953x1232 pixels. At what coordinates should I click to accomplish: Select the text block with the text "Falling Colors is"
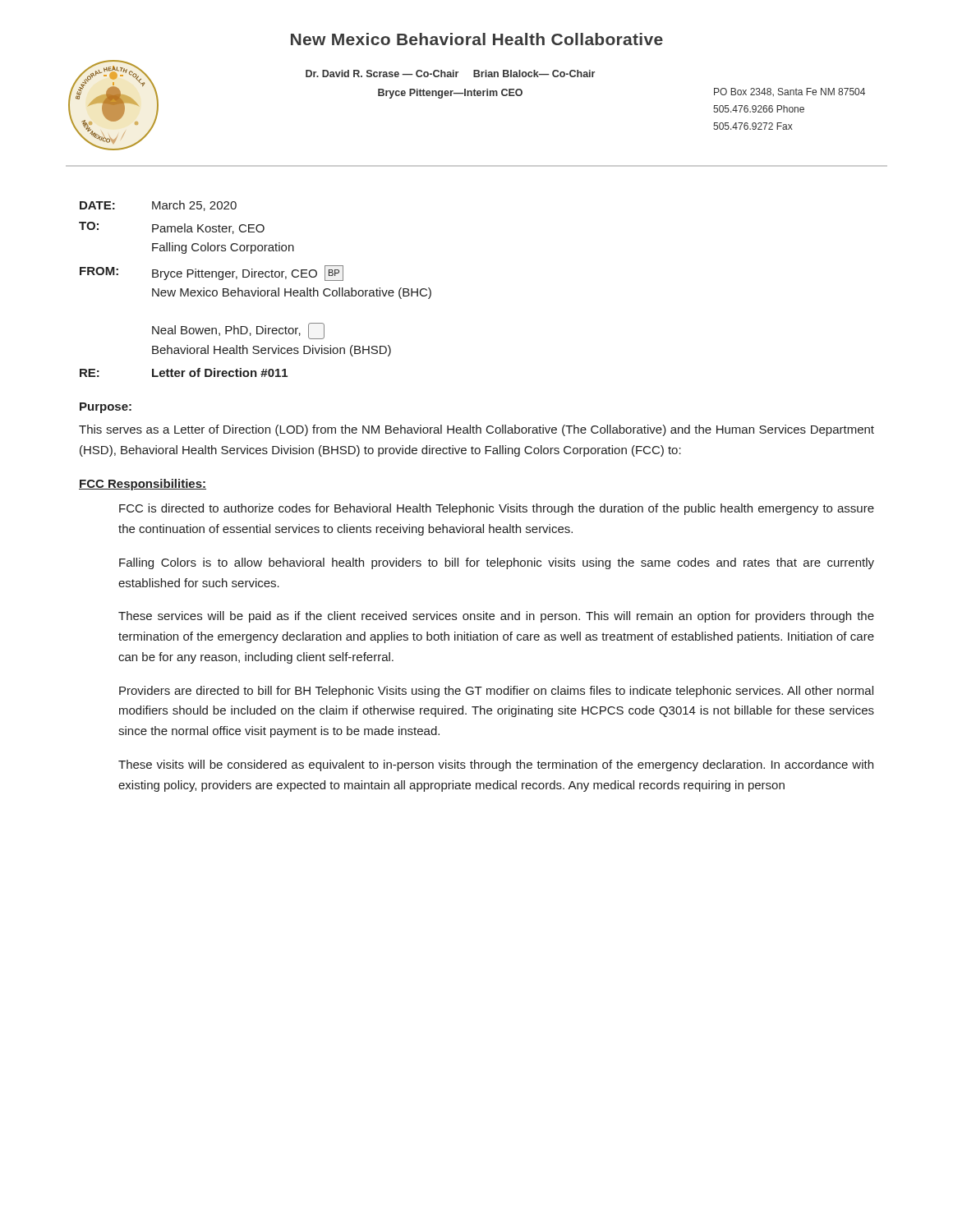tap(496, 572)
